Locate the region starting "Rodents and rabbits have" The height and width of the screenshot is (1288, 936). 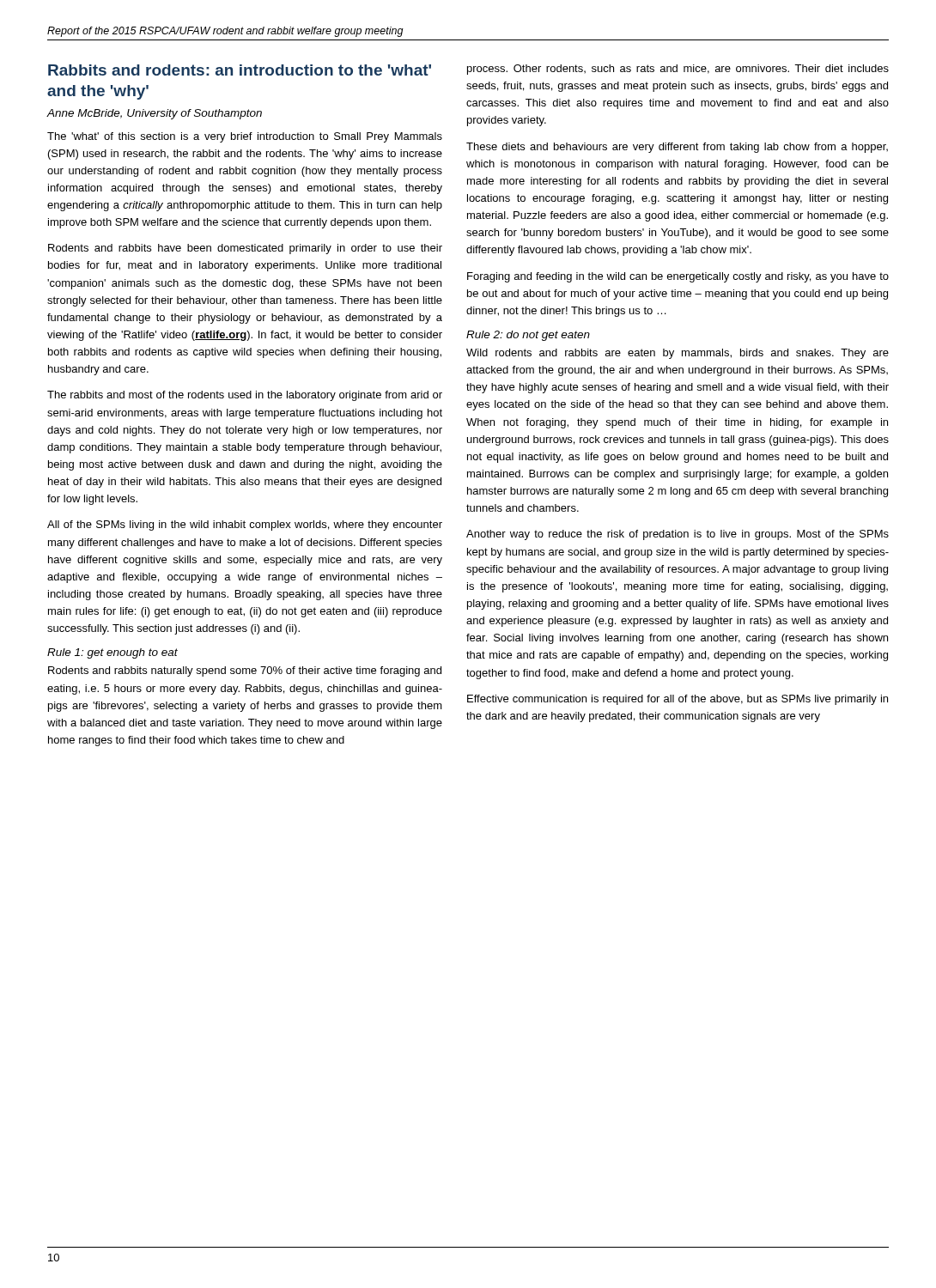[x=245, y=309]
